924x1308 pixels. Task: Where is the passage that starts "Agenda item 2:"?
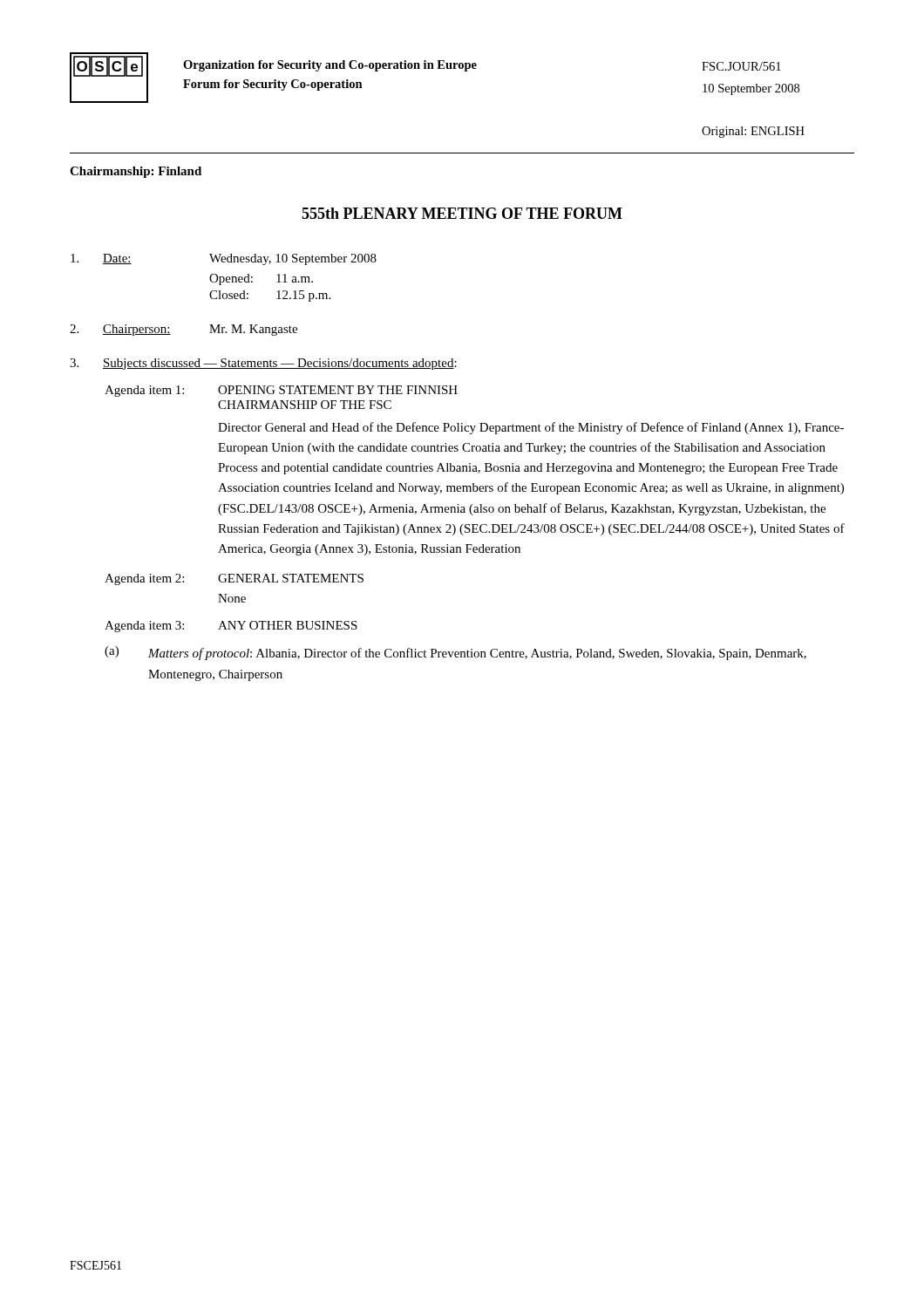pyautogui.click(x=234, y=579)
